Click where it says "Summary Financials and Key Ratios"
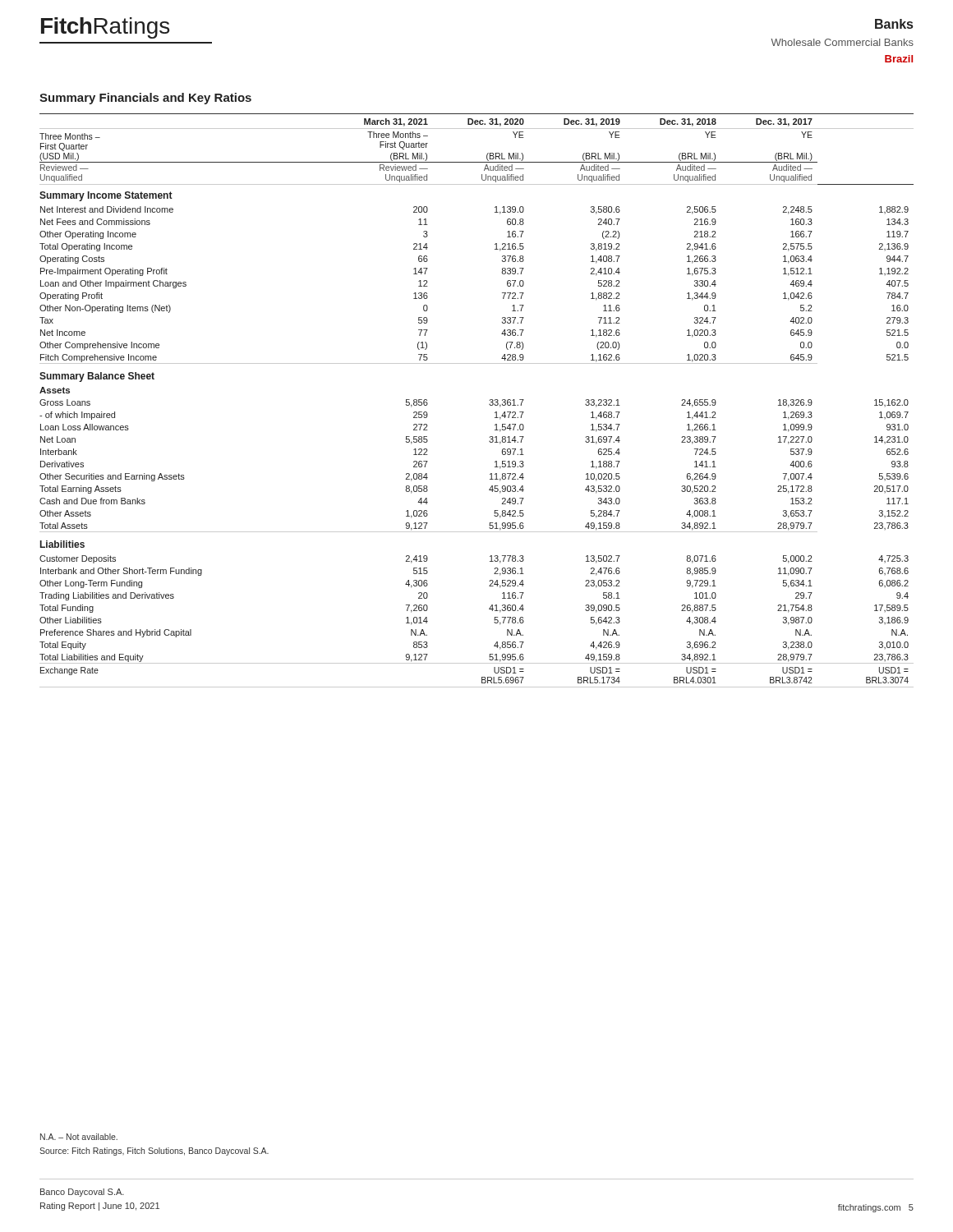 click(146, 97)
